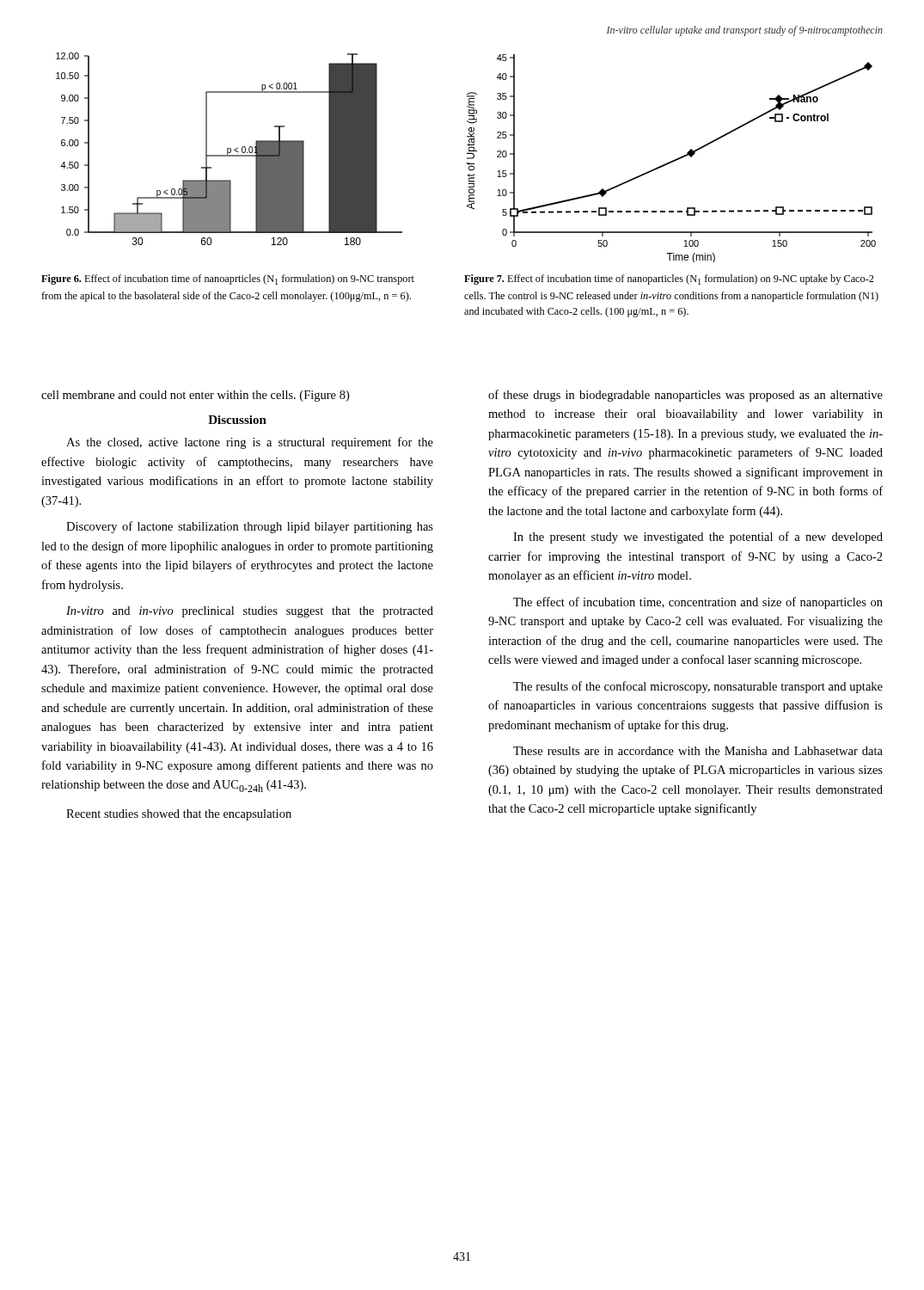Locate the block starting "Figure 6. Effect of incubation time"
This screenshot has height=1290, width=924.
click(228, 287)
